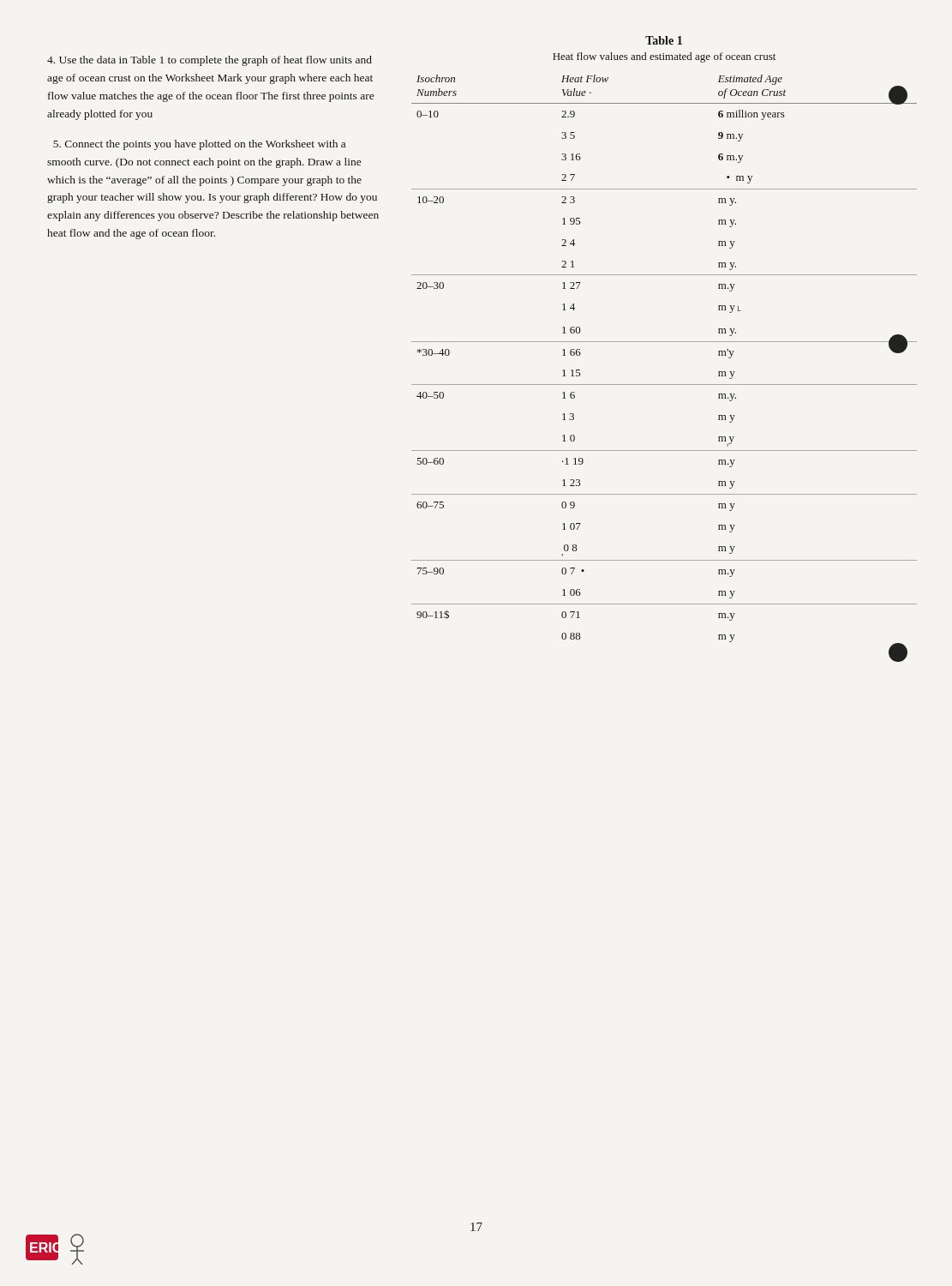Find the table that mentions "m y"
Image resolution: width=952 pixels, height=1286 pixels.
pyautogui.click(x=664, y=359)
